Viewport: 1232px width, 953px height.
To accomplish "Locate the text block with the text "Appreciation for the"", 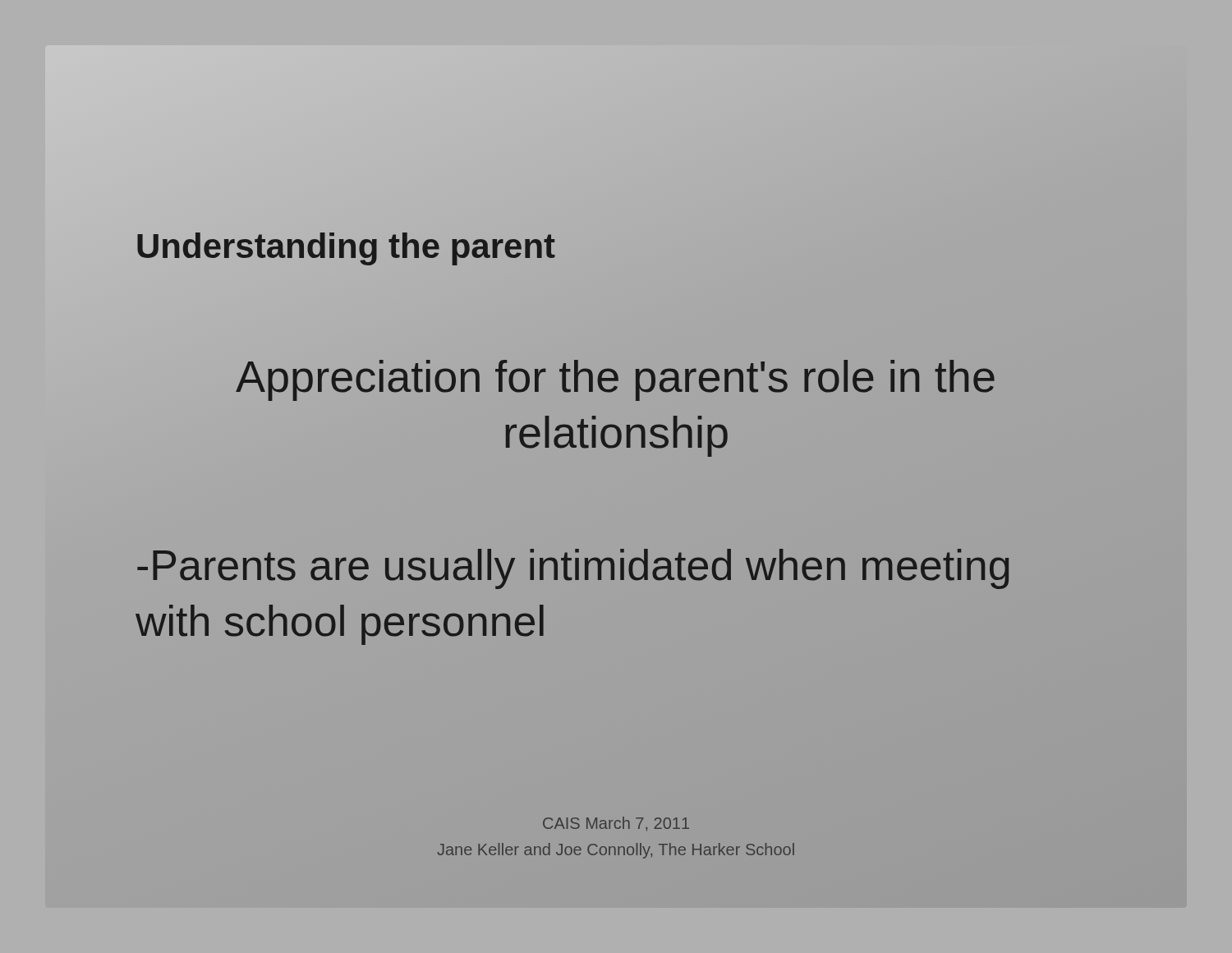I will pyautogui.click(x=616, y=405).
